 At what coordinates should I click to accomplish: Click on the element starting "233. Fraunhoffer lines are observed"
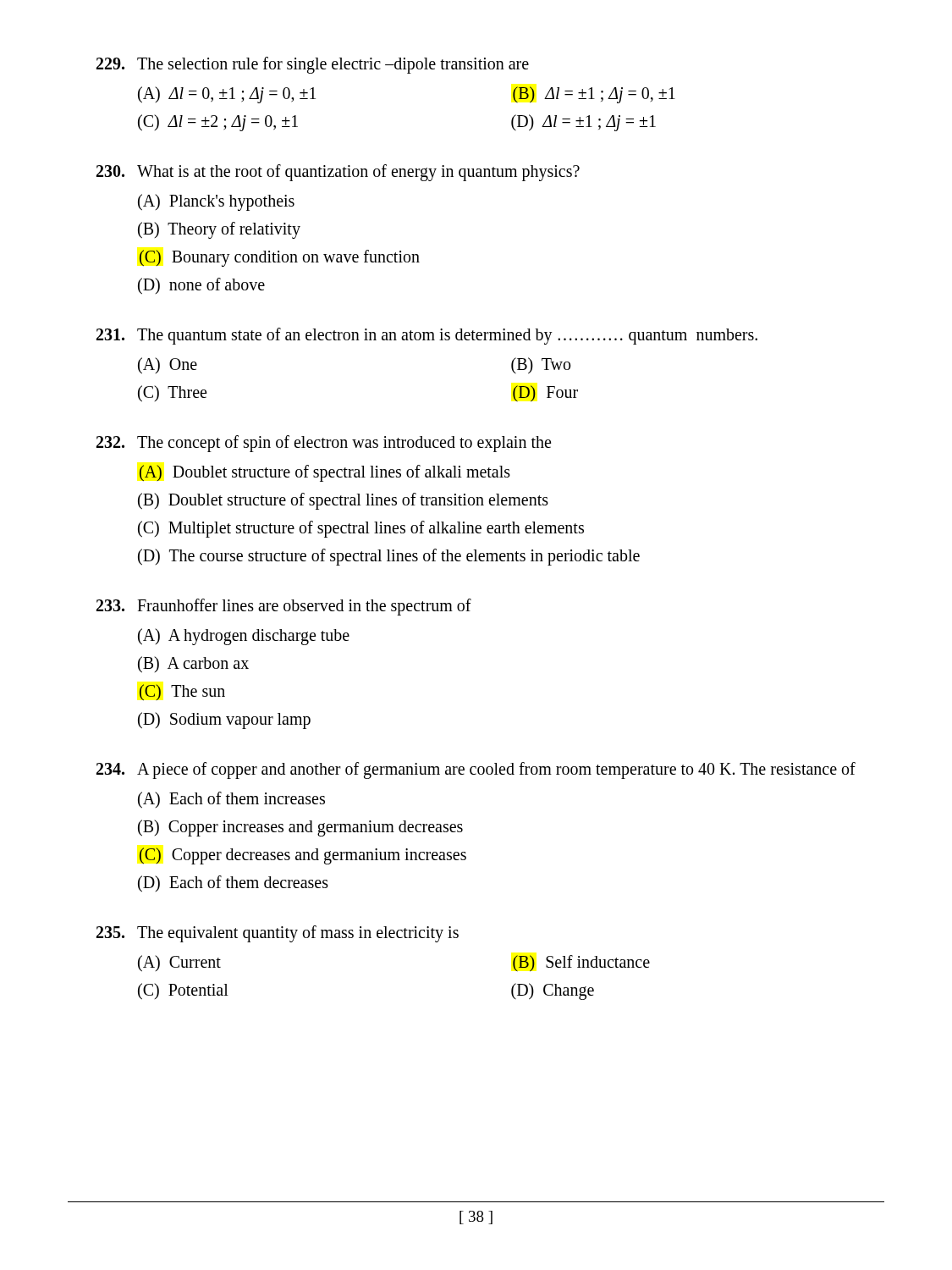tap(284, 607)
